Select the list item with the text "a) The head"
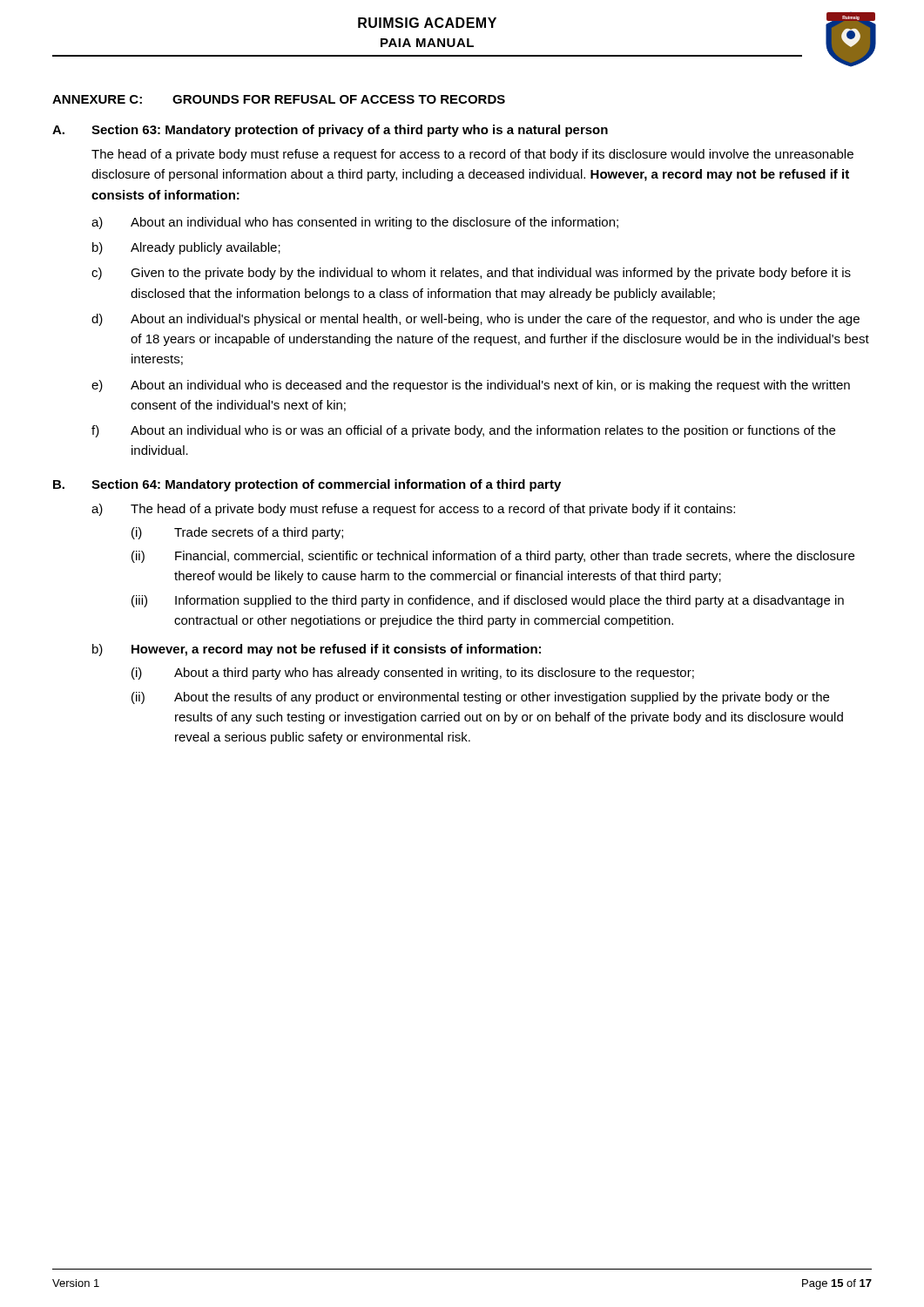Screen dimensions: 1307x924 482,564
